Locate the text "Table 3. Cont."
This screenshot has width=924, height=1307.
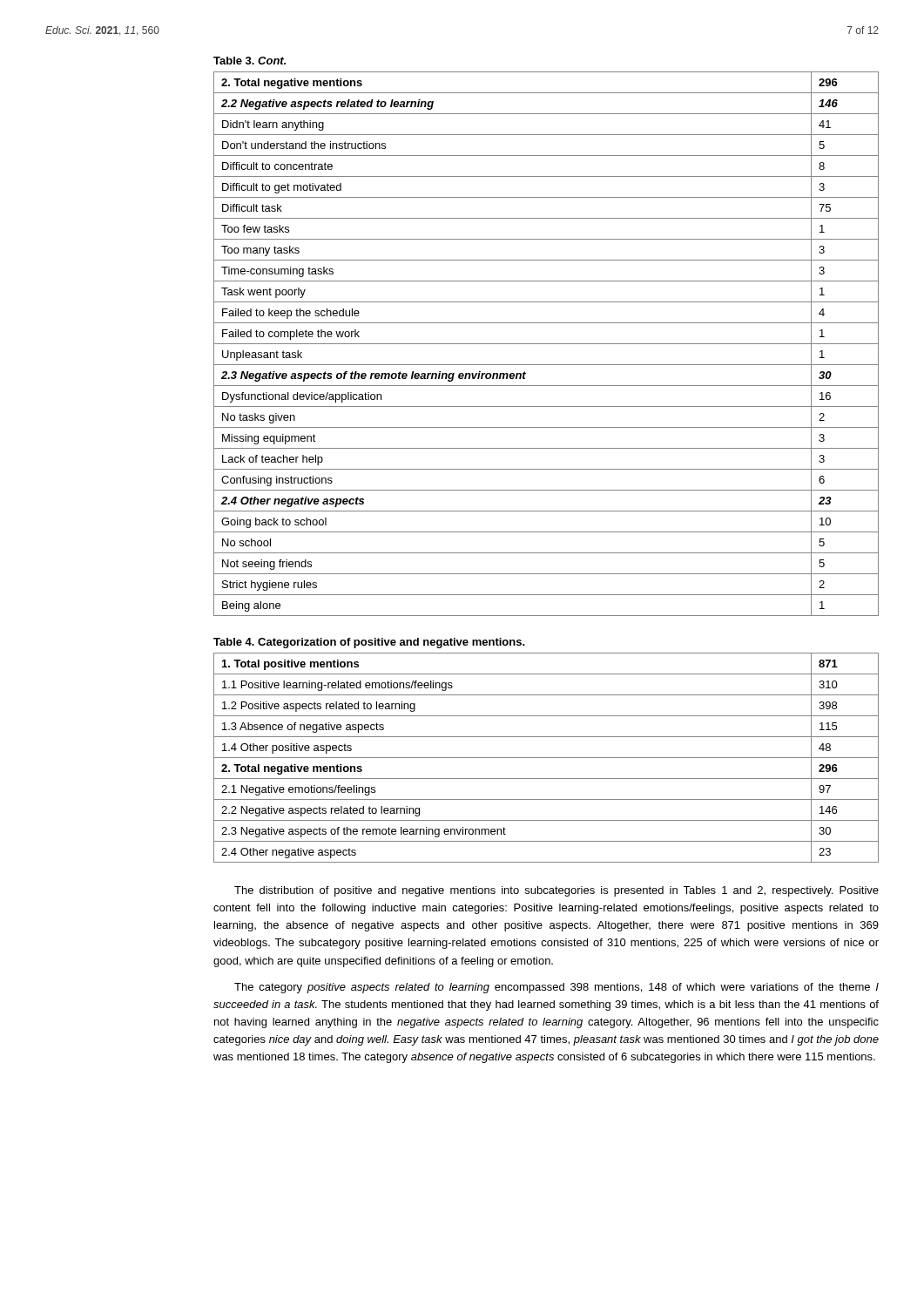pos(250,61)
